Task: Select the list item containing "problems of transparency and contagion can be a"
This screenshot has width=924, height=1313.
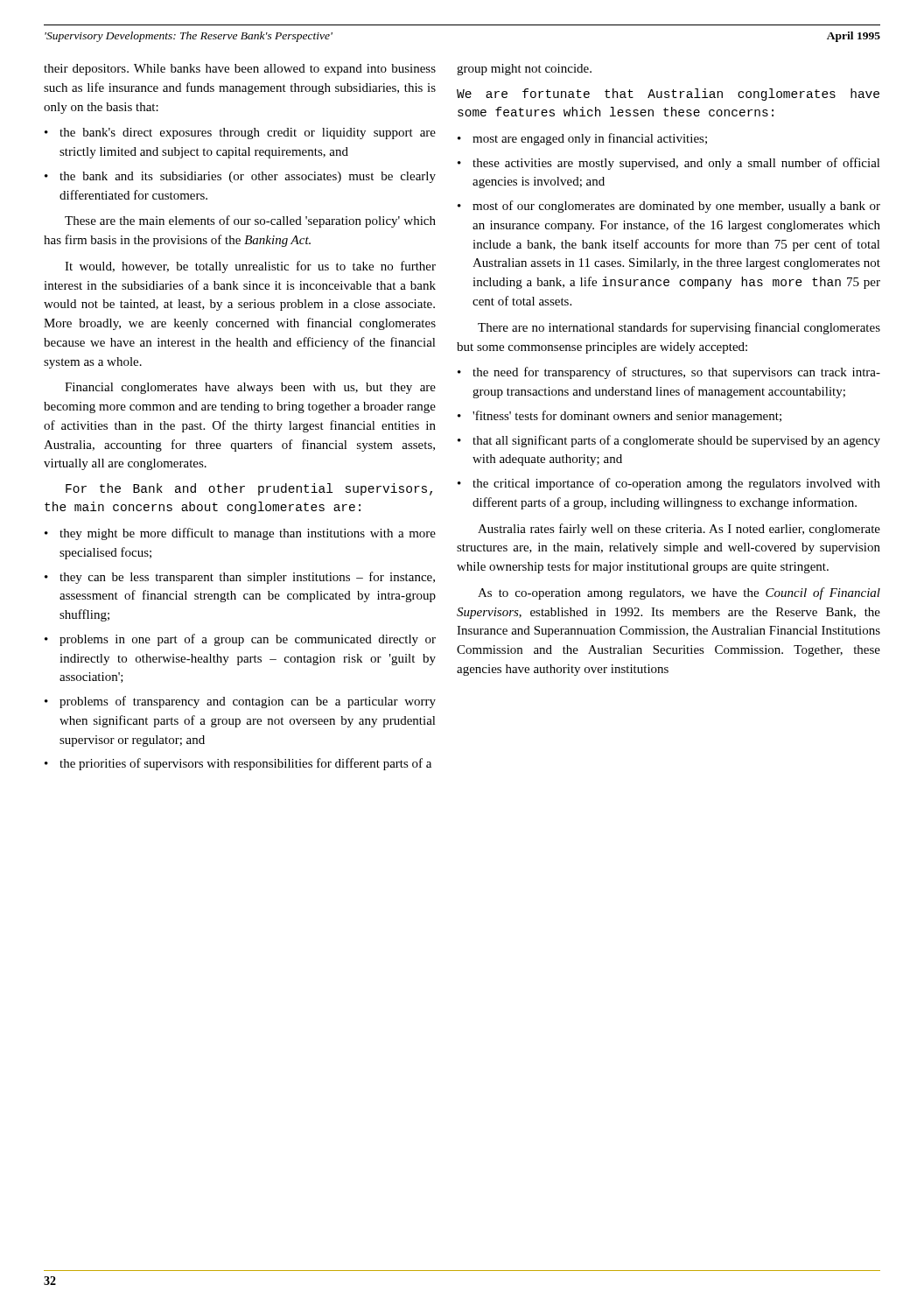Action: point(248,720)
